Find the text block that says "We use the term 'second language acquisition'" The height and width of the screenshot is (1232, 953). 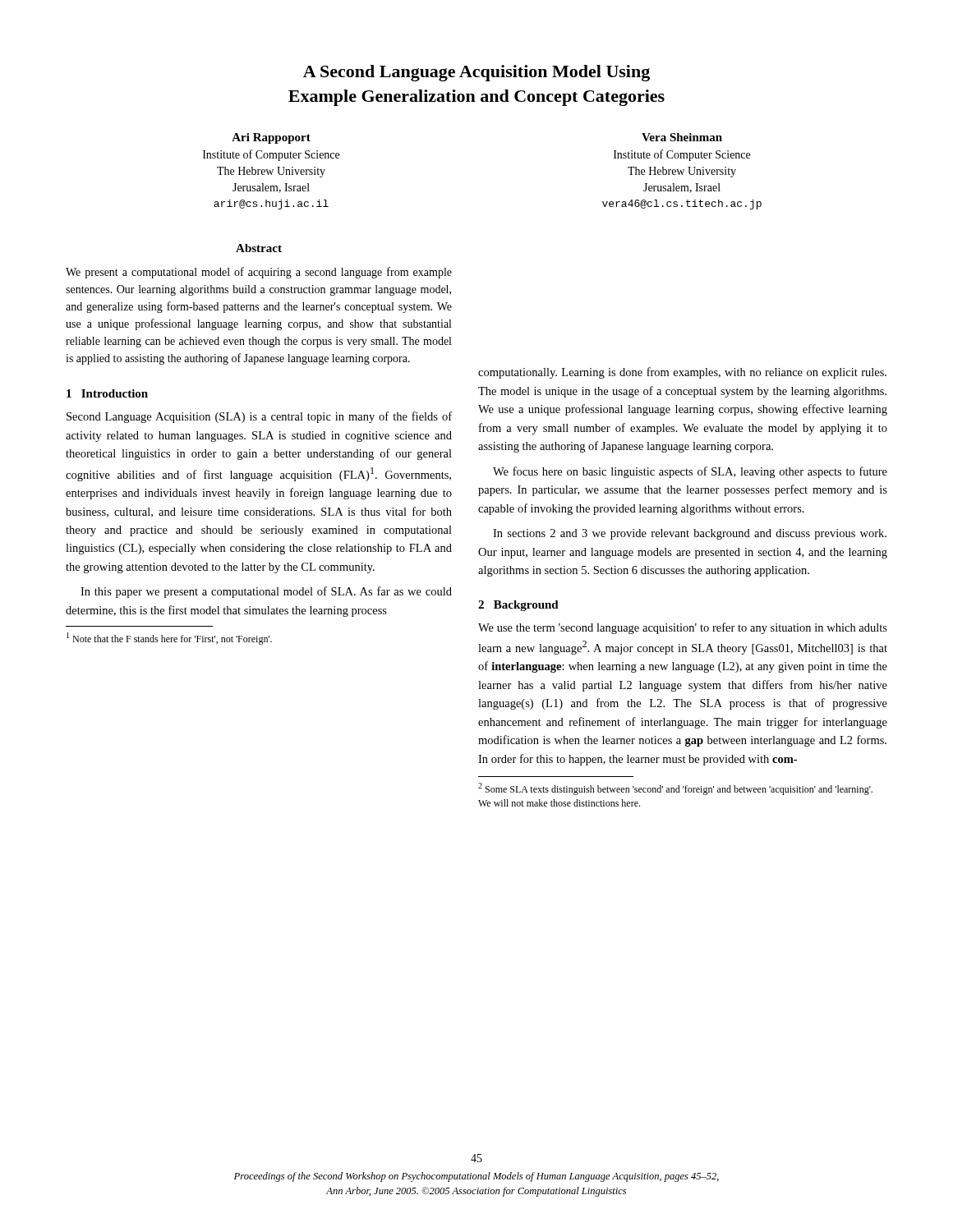pos(683,693)
